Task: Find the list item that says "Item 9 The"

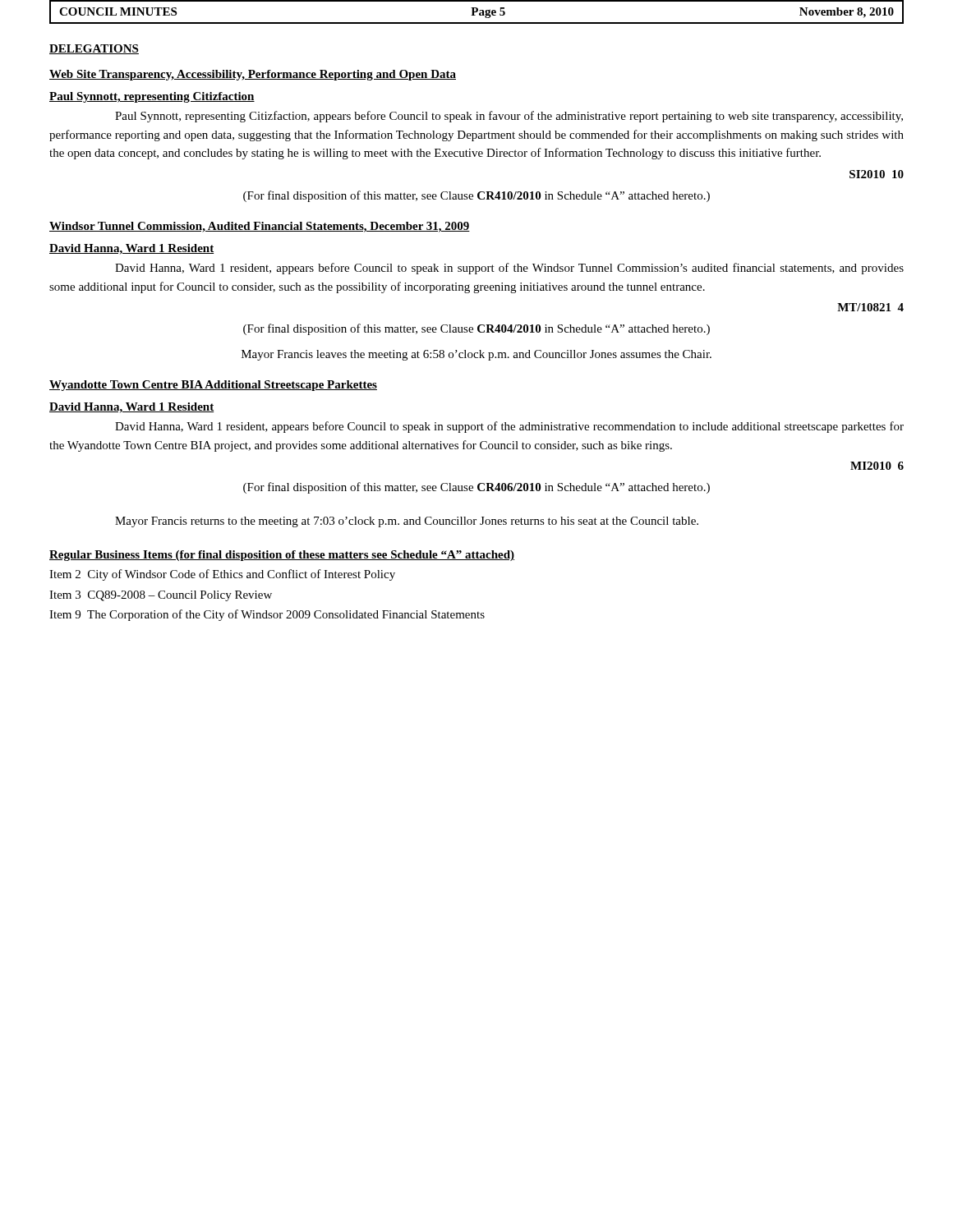Action: (267, 614)
